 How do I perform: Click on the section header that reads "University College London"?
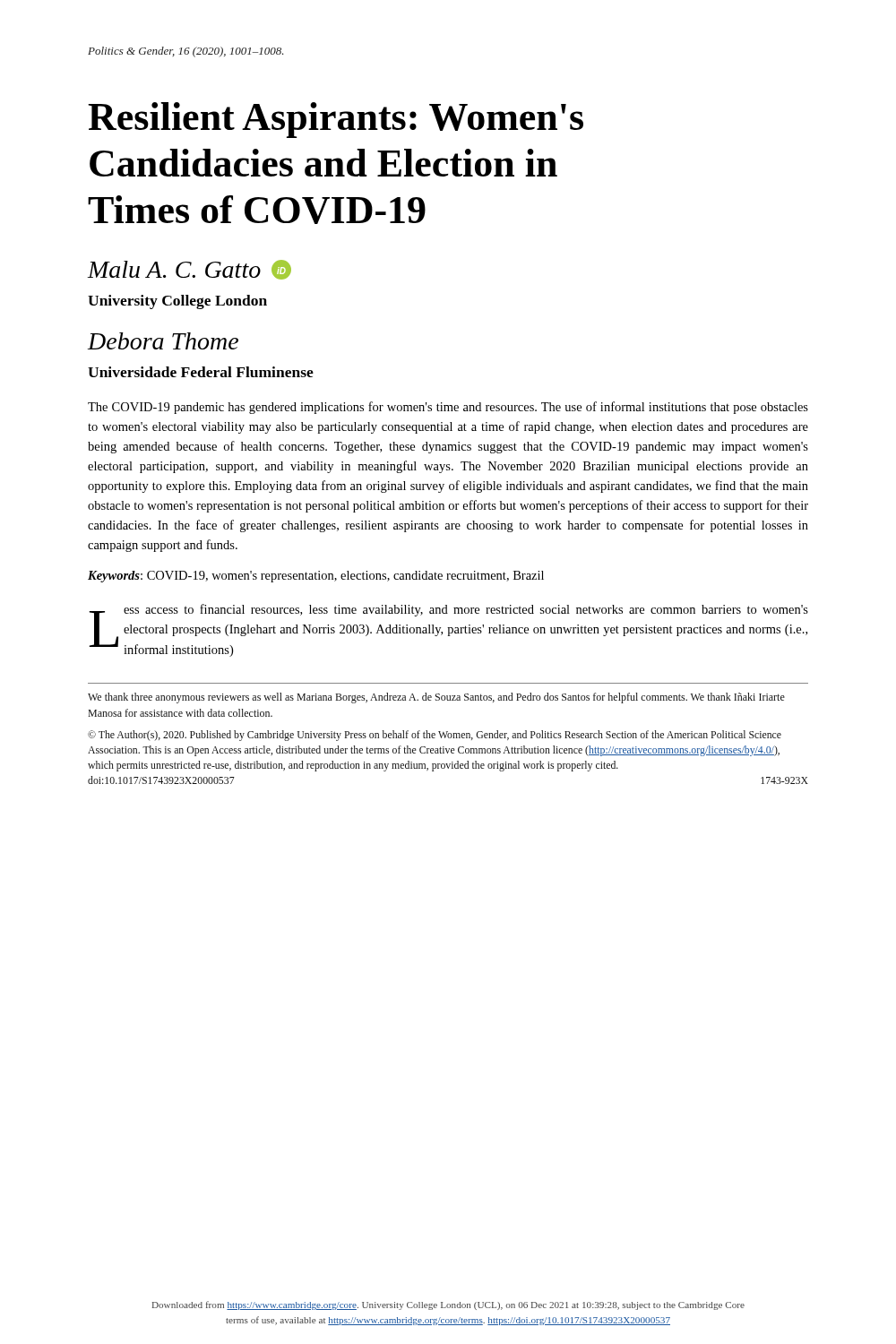tap(178, 300)
